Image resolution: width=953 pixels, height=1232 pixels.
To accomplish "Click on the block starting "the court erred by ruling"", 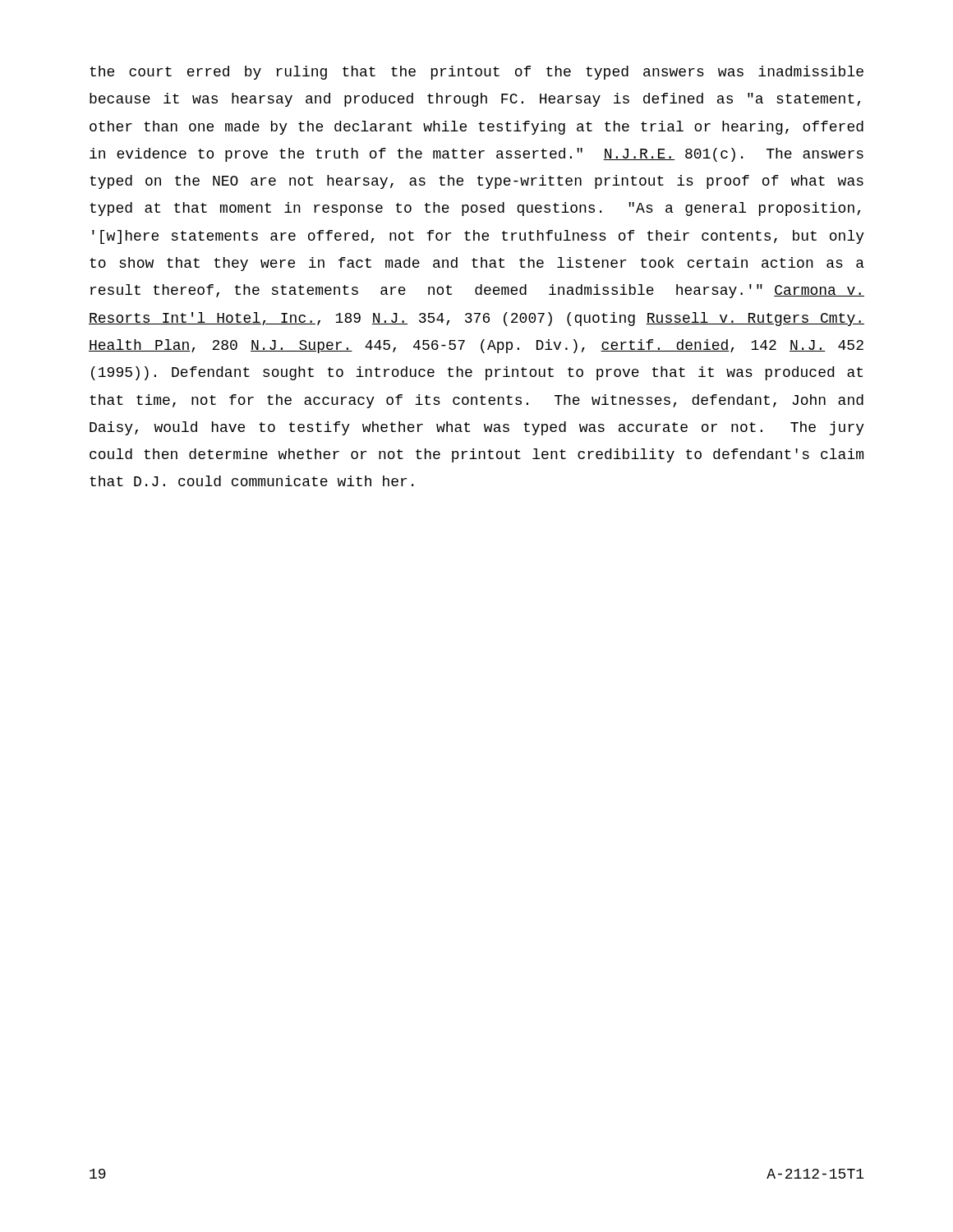I will click(x=476, y=278).
